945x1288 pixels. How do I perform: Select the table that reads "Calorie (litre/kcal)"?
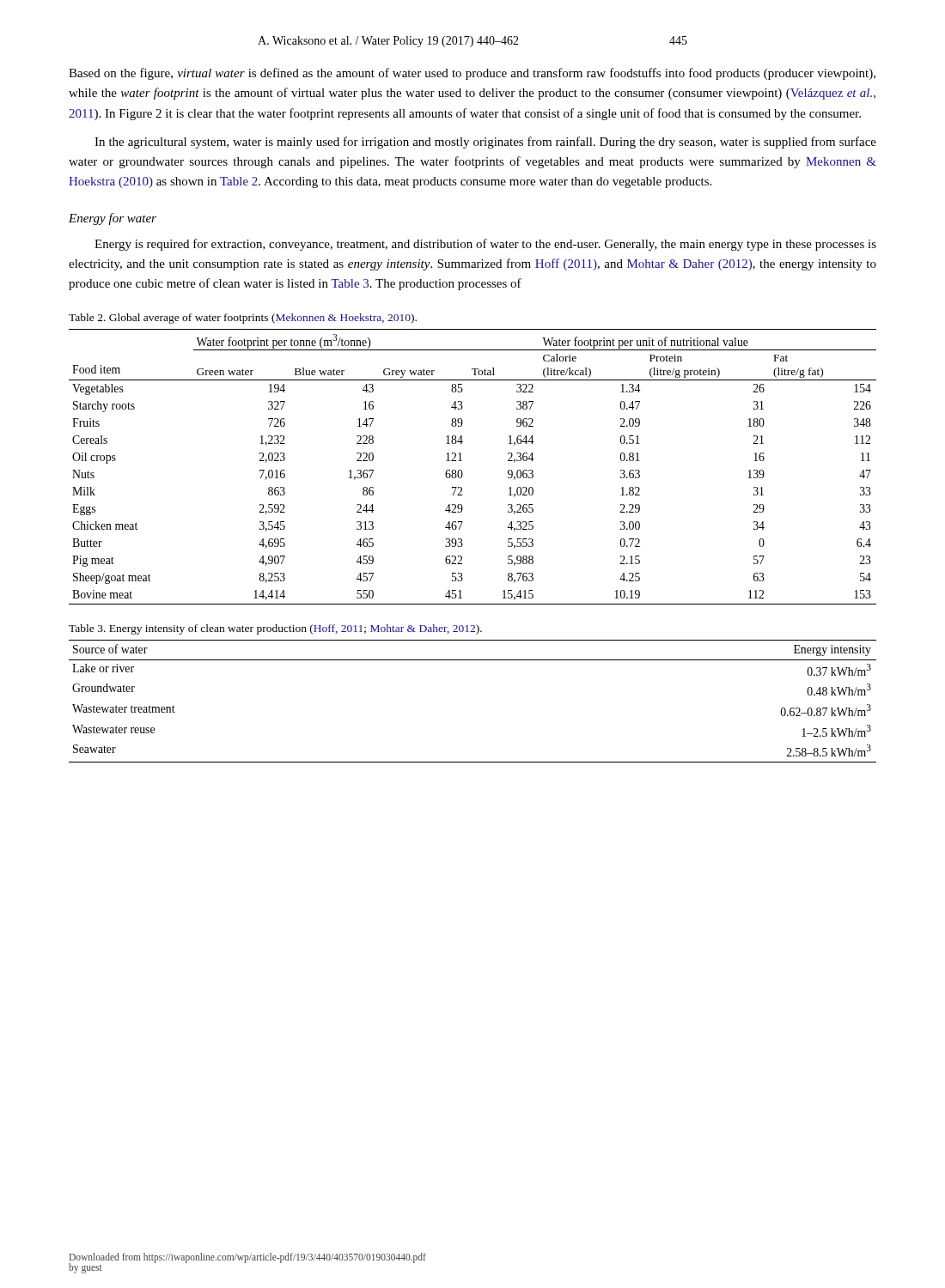pyautogui.click(x=472, y=467)
